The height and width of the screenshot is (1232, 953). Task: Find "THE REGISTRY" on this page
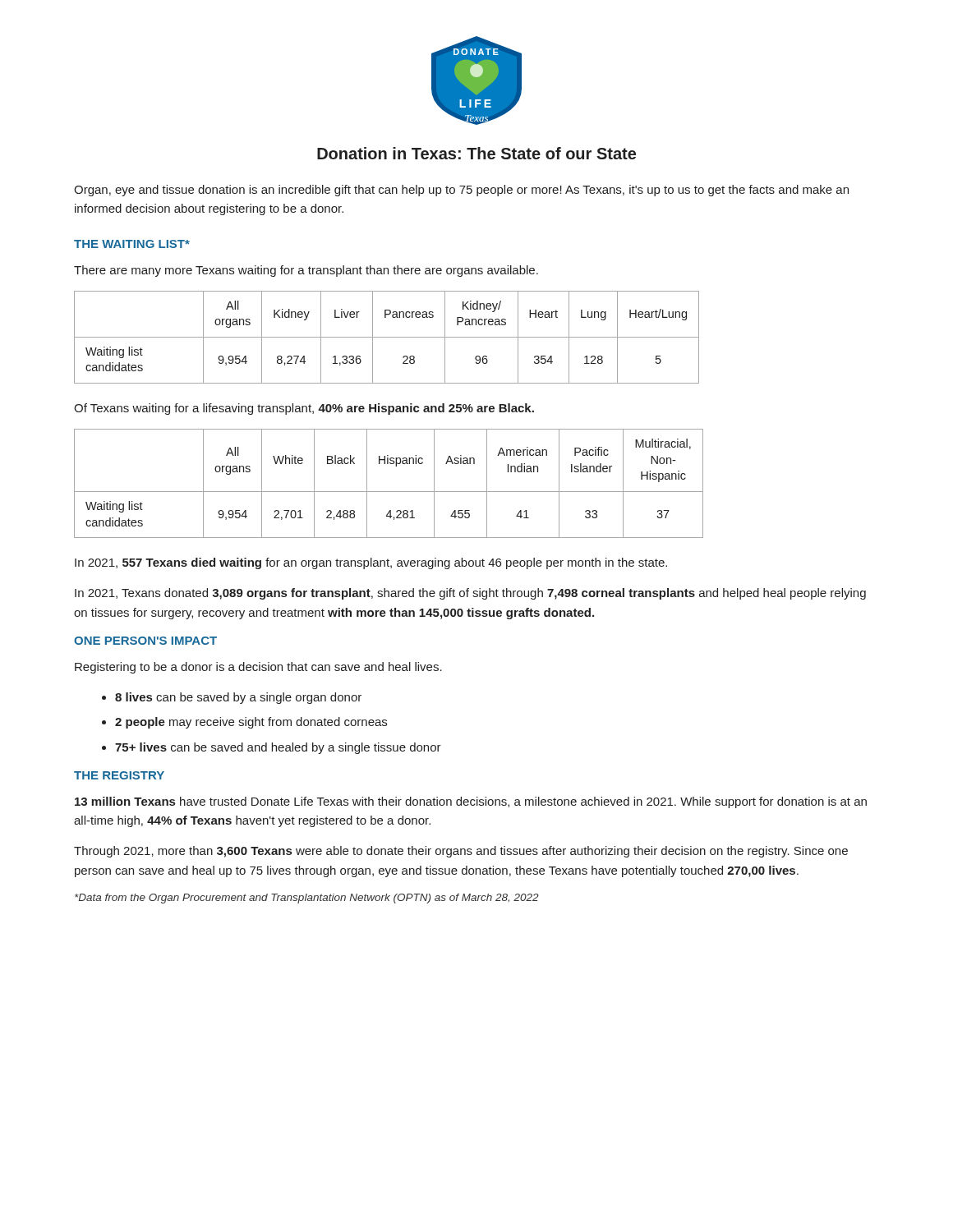point(119,775)
